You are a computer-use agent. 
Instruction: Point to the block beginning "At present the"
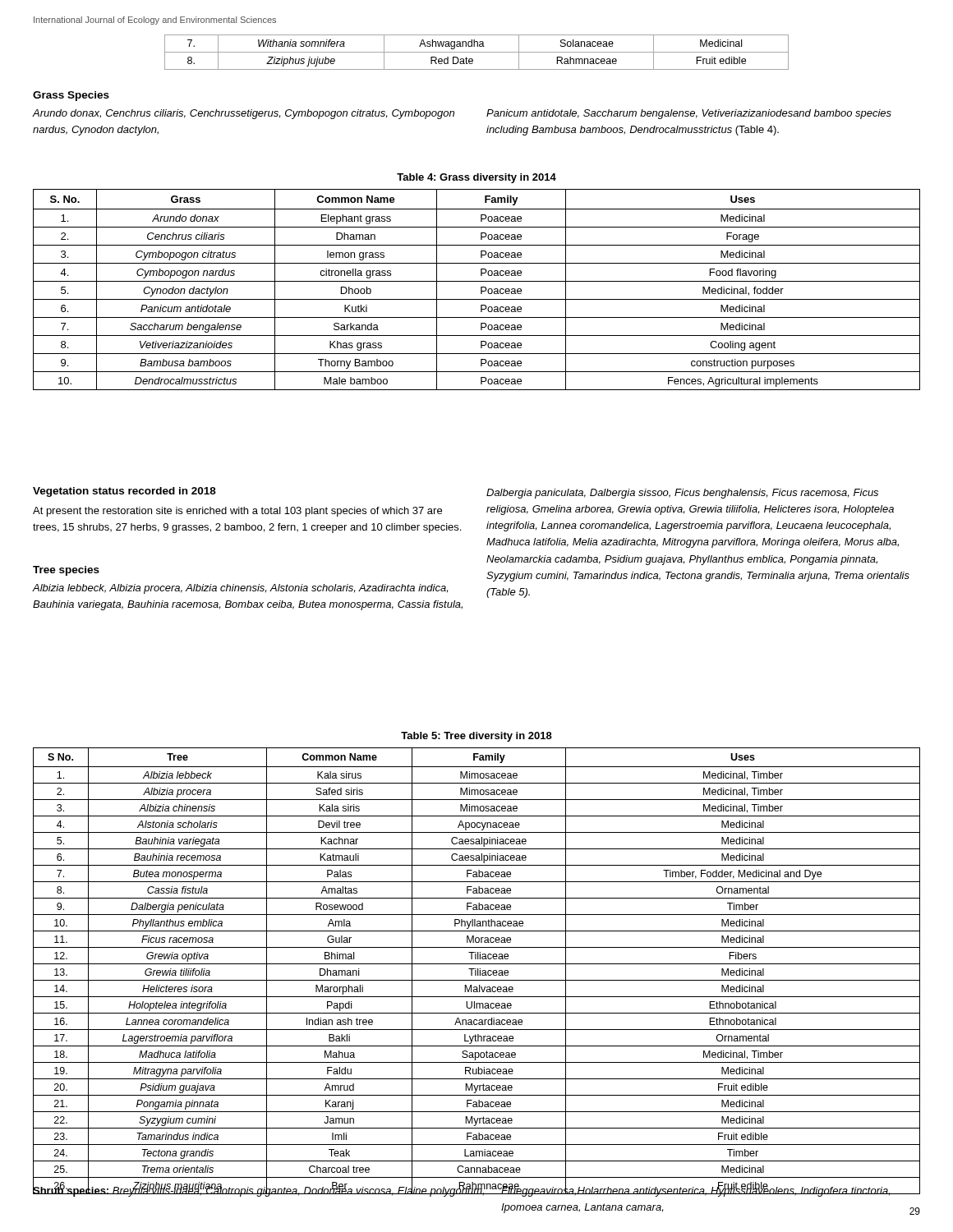tap(247, 519)
